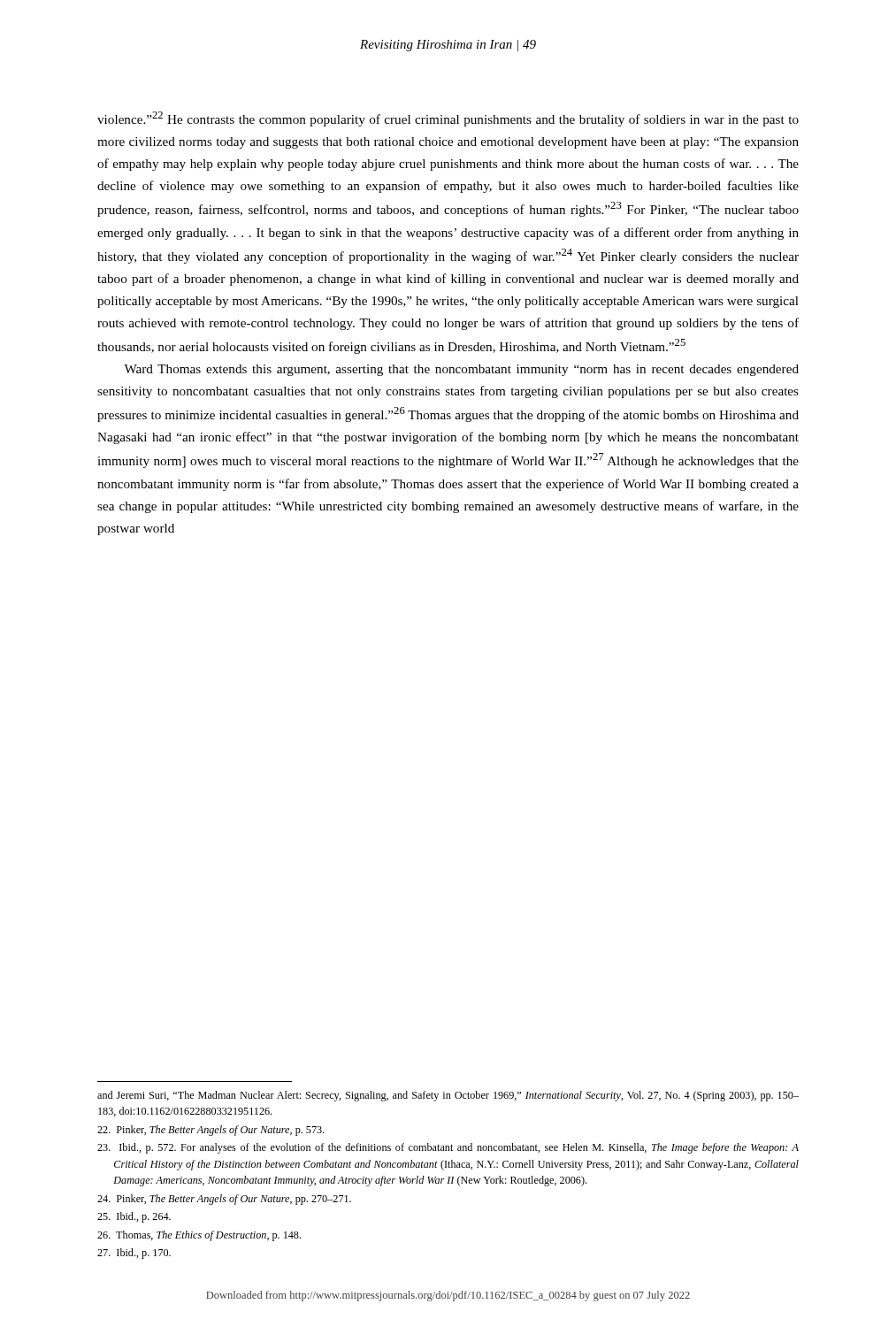Click on the passage starting "violence.”22 He contrasts the common popularity"
The image size is (896, 1327).
click(448, 322)
